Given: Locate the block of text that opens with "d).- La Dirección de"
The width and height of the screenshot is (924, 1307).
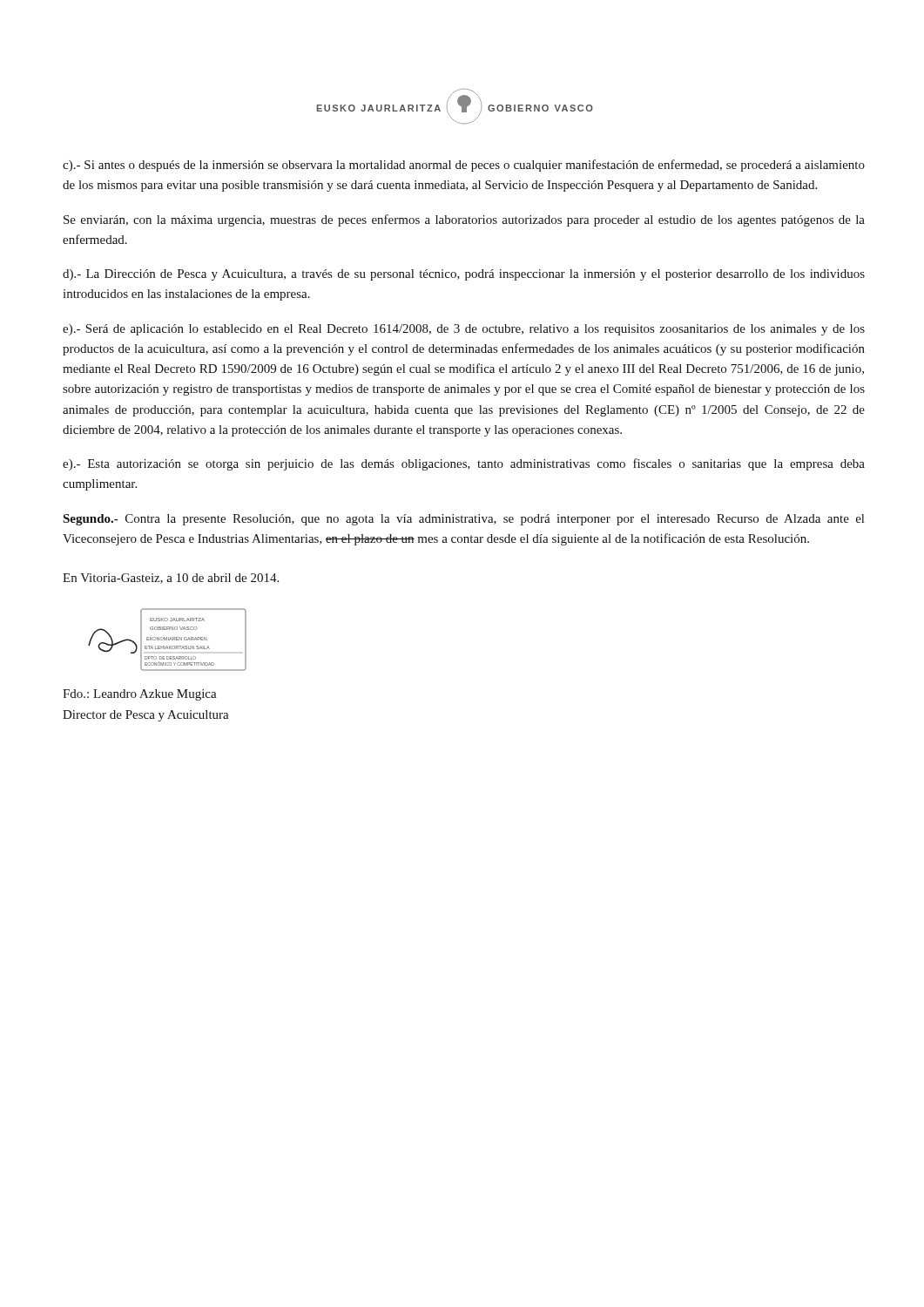Looking at the screenshot, I should [464, 284].
